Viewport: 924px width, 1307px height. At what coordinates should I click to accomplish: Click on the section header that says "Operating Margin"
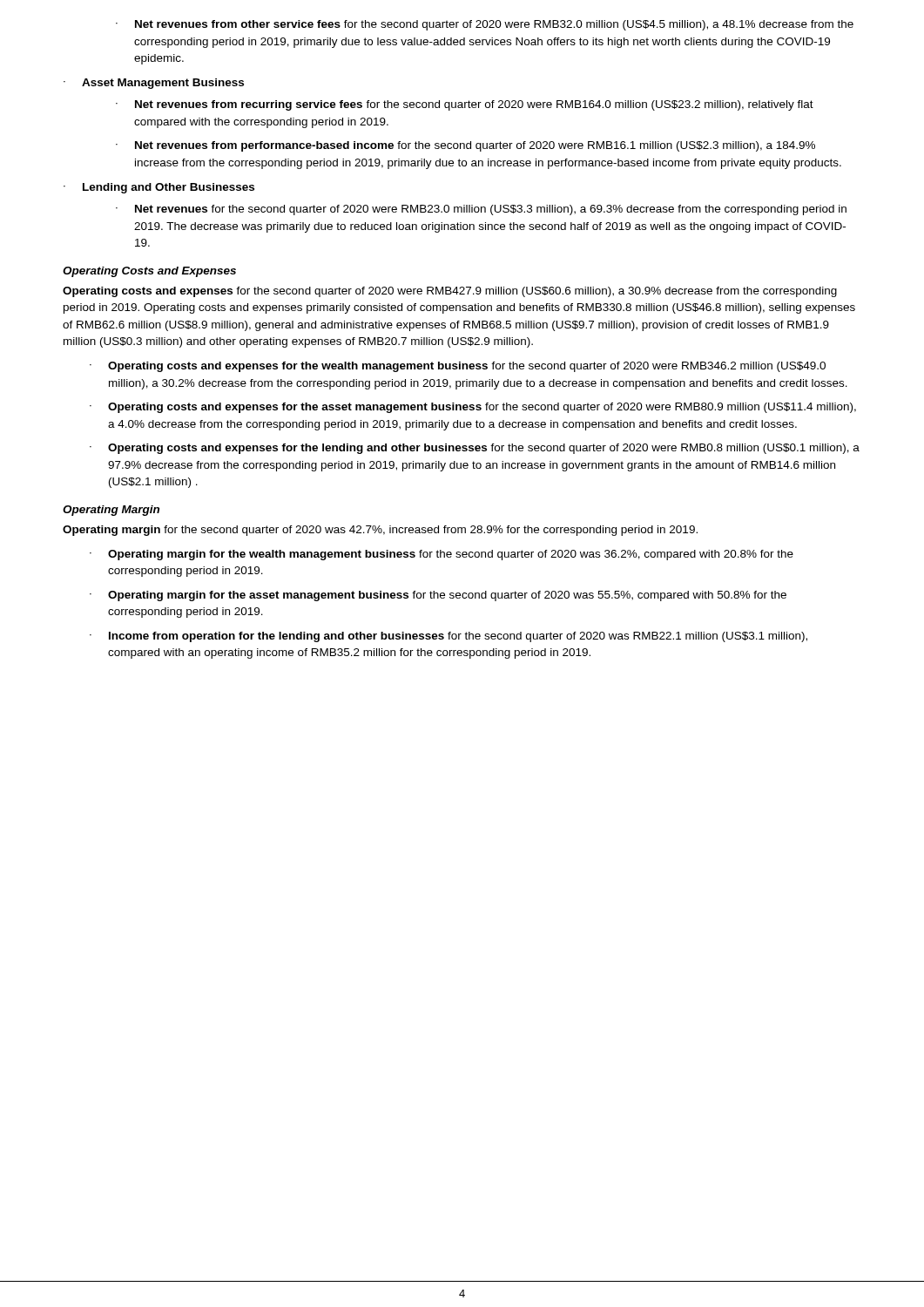coord(111,509)
